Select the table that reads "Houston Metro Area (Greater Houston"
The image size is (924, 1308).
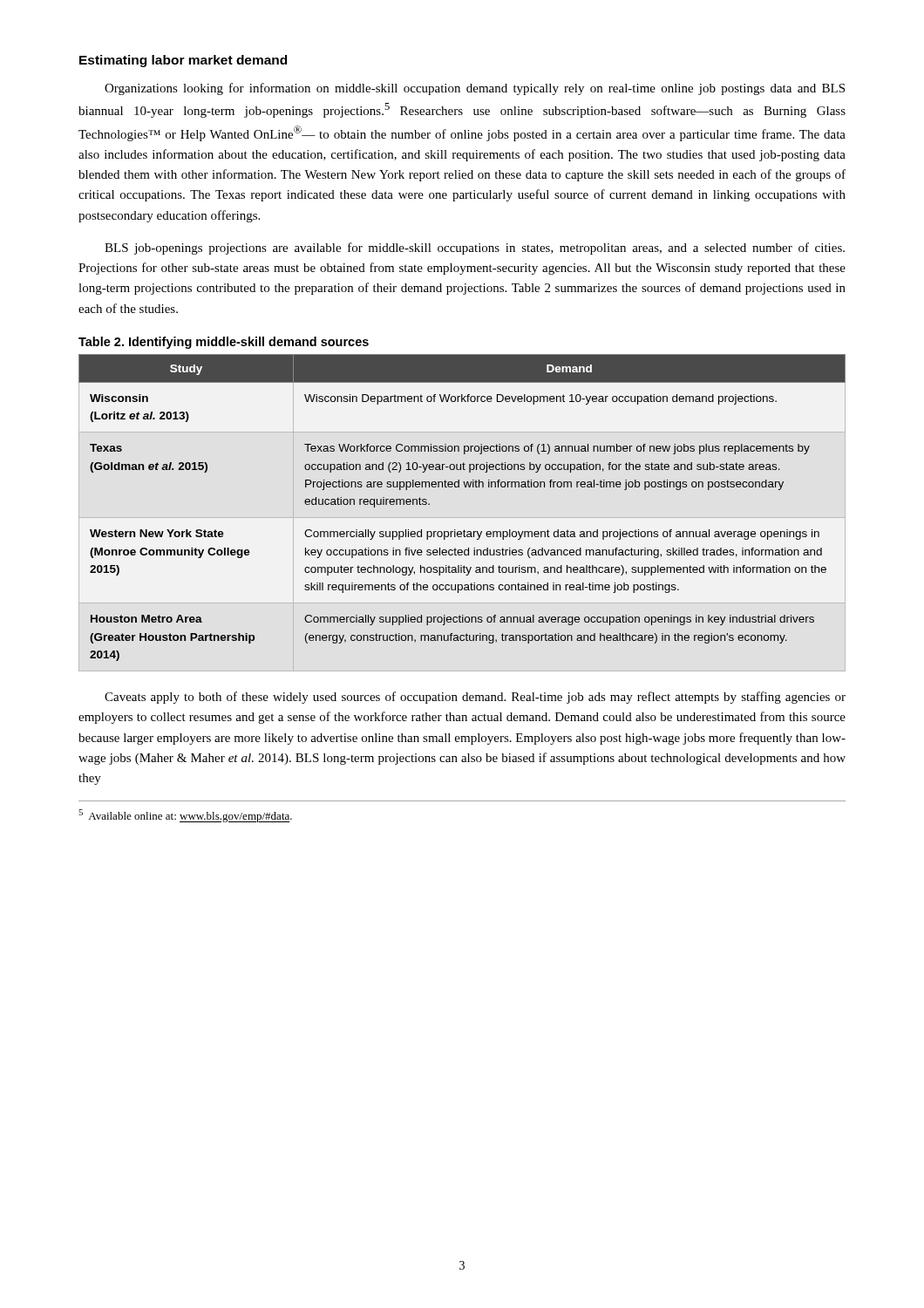click(462, 513)
